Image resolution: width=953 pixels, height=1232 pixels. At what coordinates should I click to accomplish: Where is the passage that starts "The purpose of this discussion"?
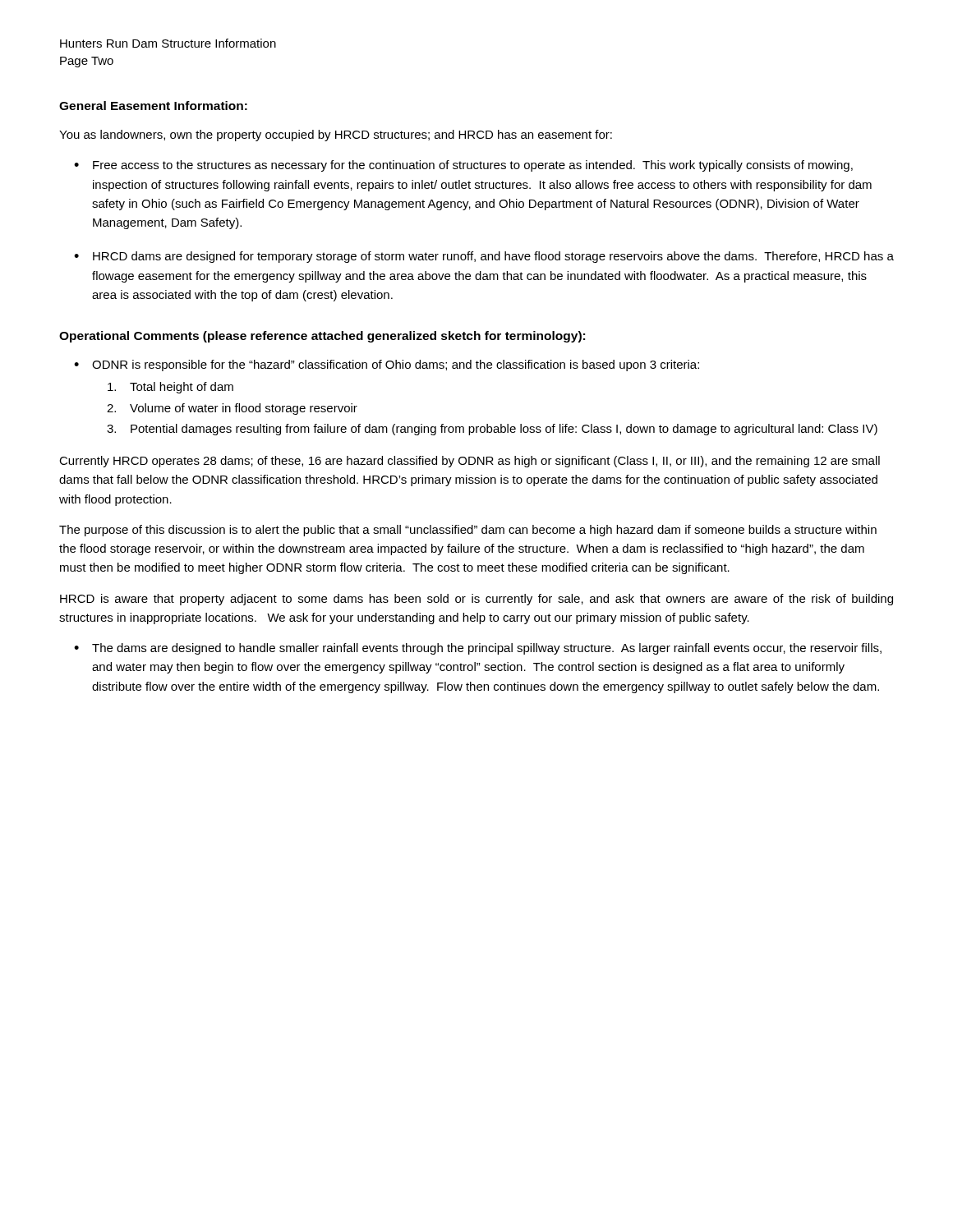pos(468,548)
